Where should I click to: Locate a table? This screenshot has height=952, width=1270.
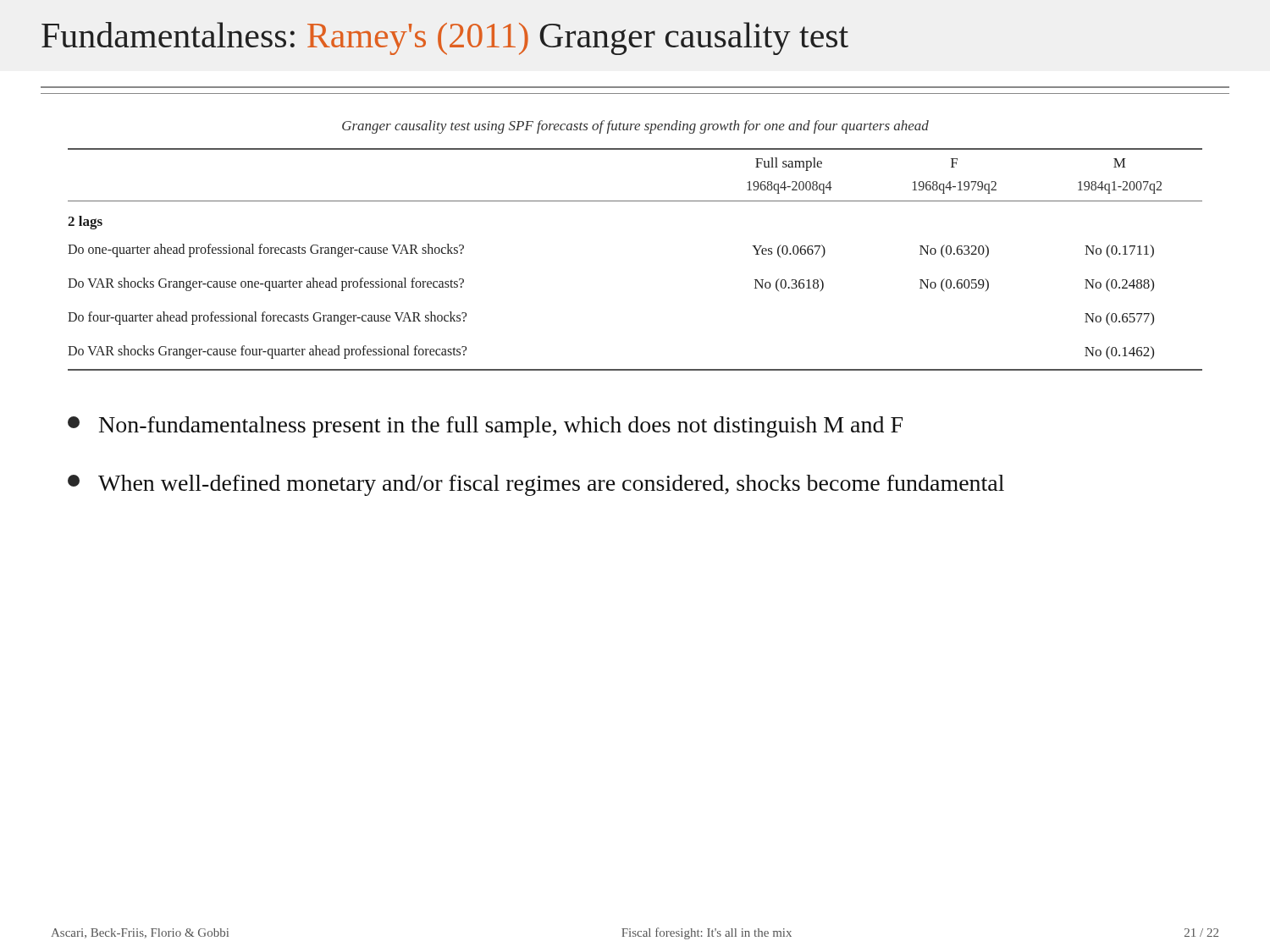tap(635, 259)
